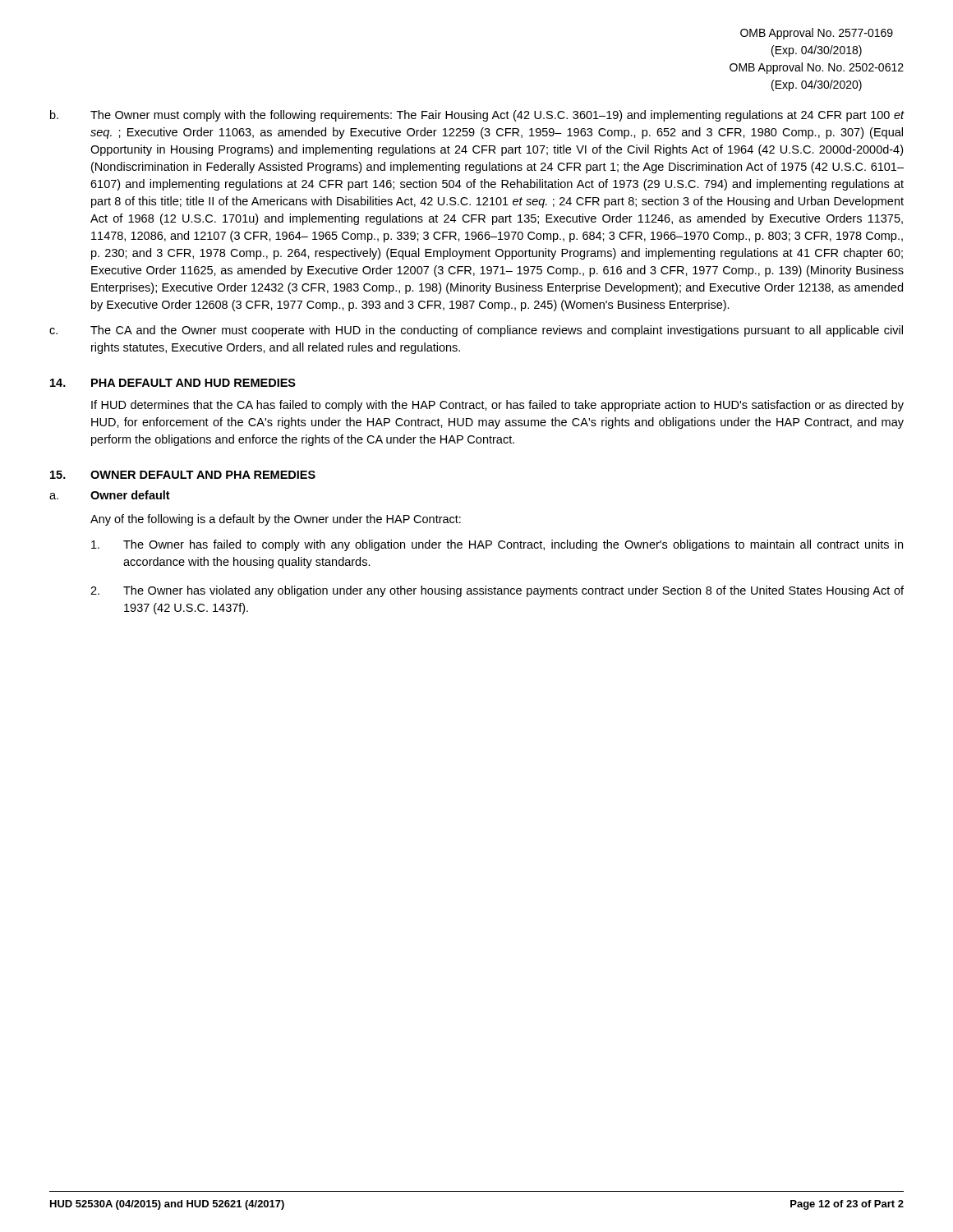Find the section header that says "15. OWNER DEFAULT AND PHA REMEDIES"

coord(182,475)
